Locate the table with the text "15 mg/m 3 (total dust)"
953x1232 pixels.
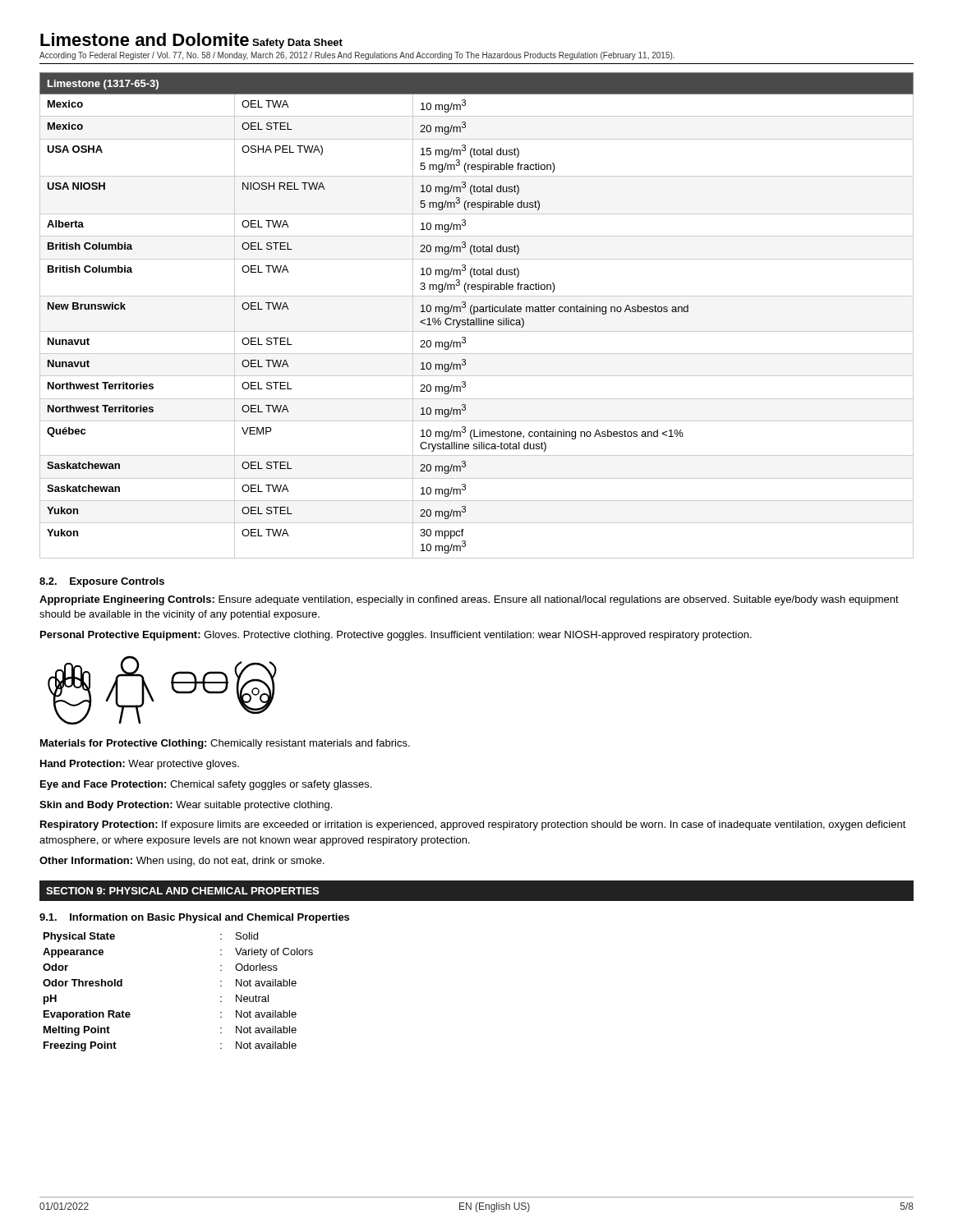click(x=476, y=315)
